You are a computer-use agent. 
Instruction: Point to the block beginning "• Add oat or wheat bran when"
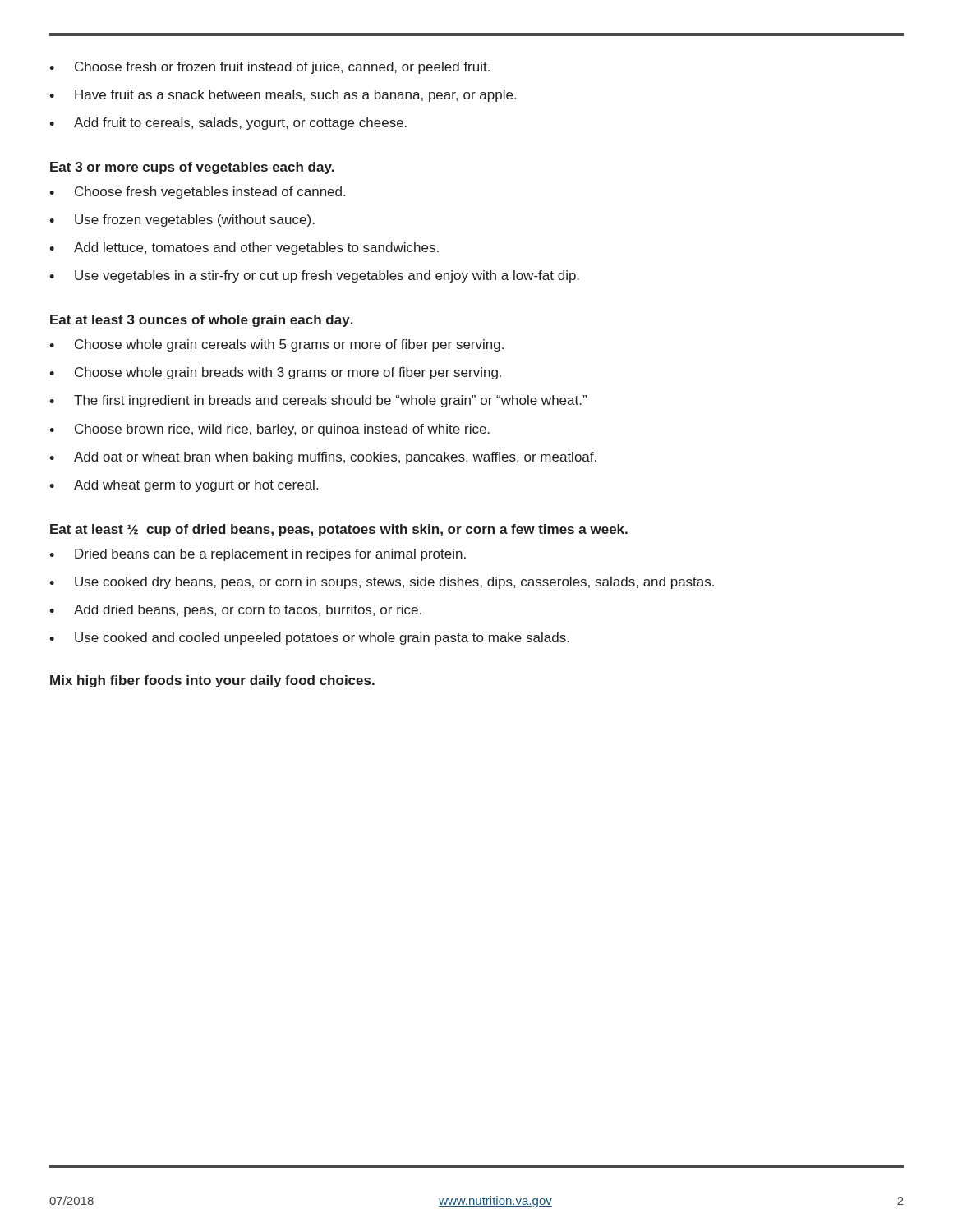coord(476,458)
